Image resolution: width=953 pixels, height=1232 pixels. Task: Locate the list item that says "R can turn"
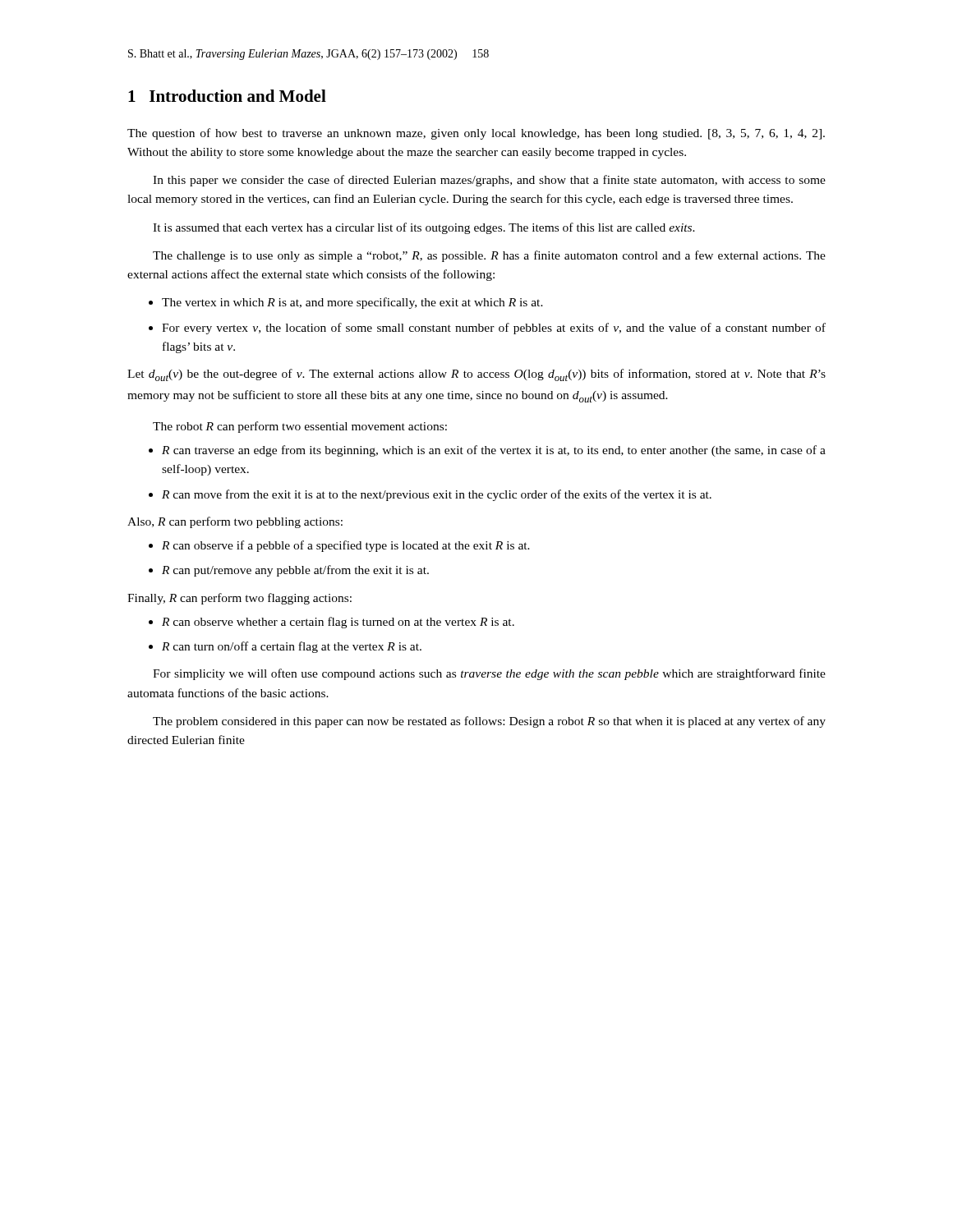(x=292, y=646)
